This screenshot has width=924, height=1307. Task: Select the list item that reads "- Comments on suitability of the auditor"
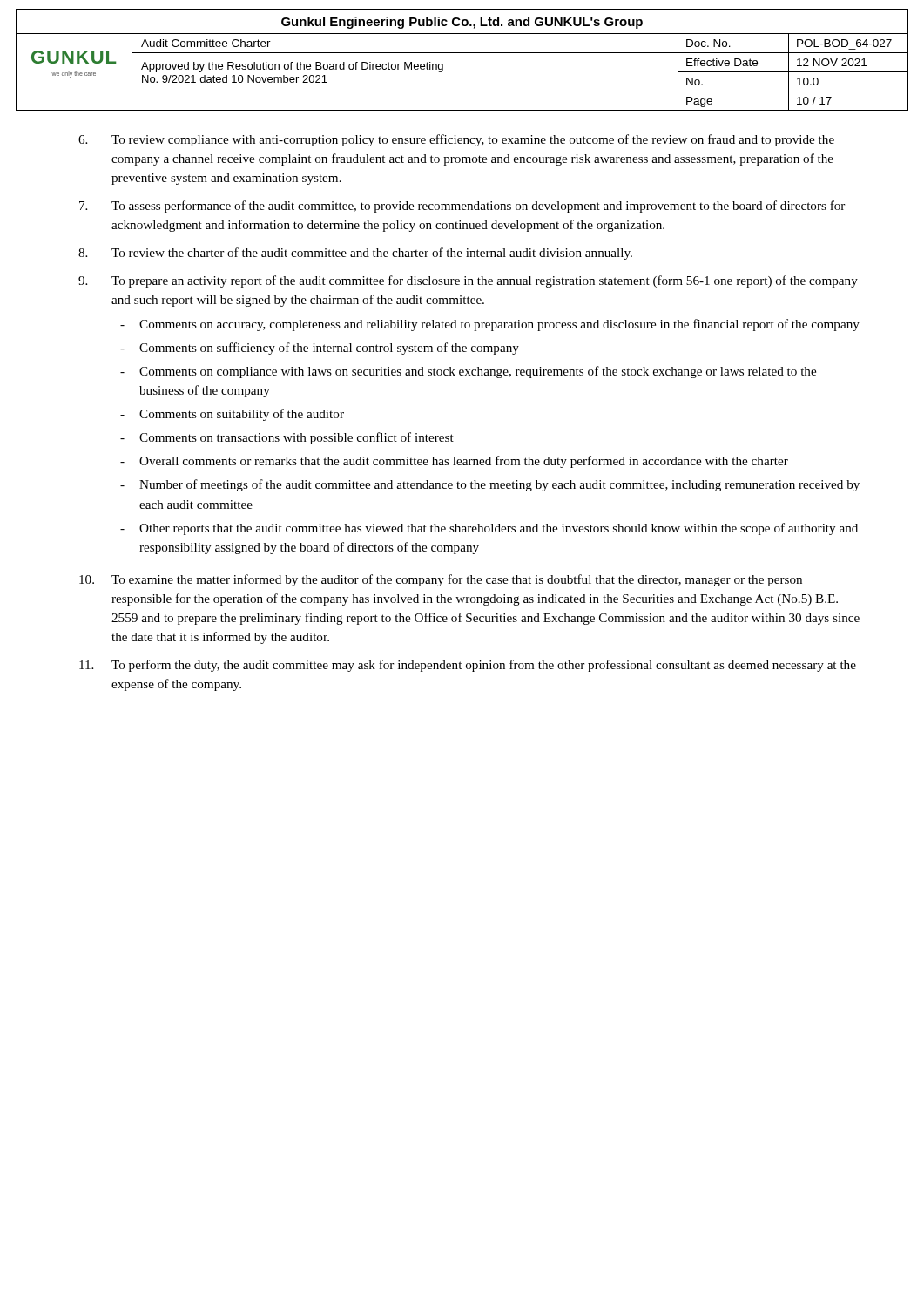click(x=232, y=415)
